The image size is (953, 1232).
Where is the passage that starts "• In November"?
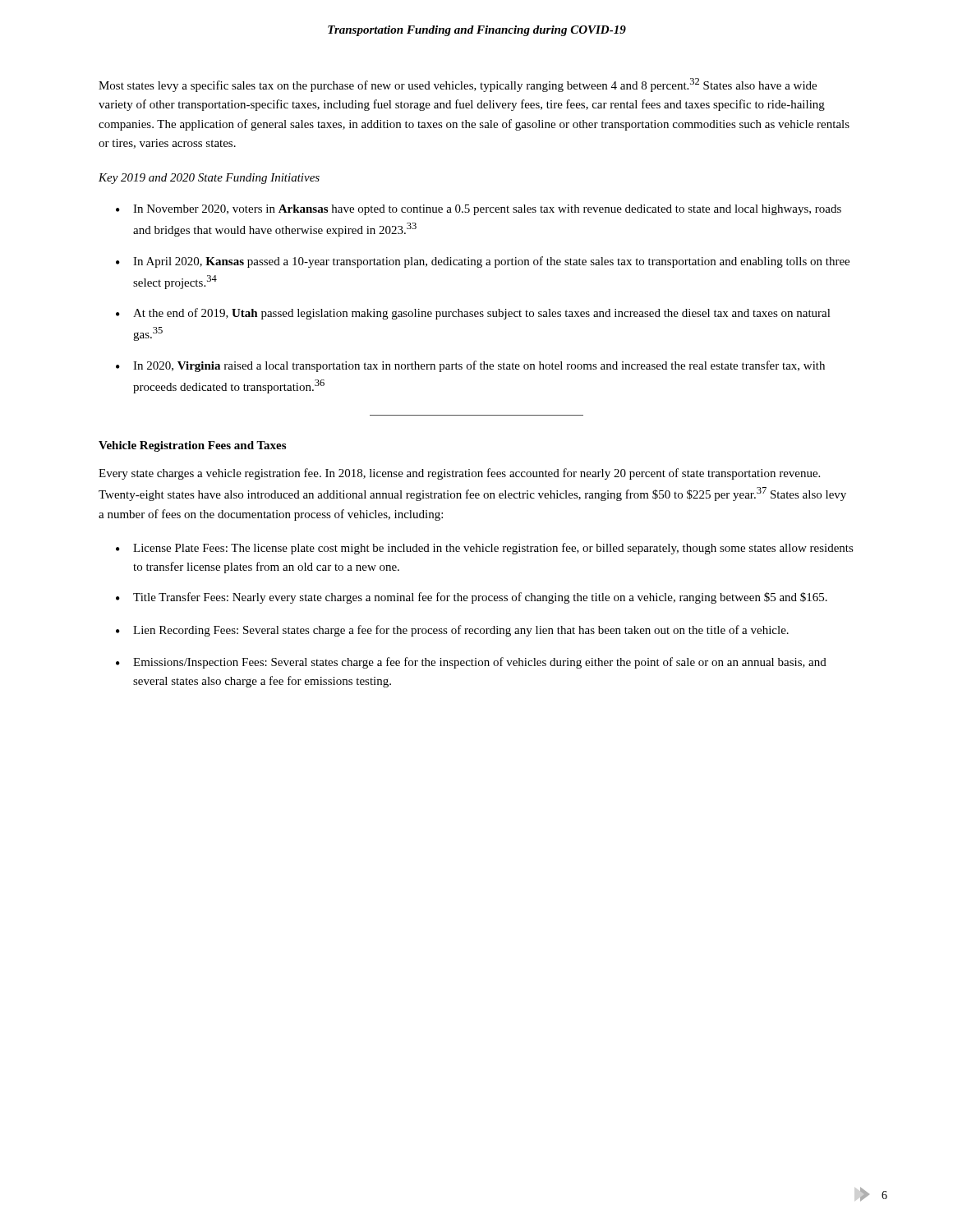pos(485,220)
